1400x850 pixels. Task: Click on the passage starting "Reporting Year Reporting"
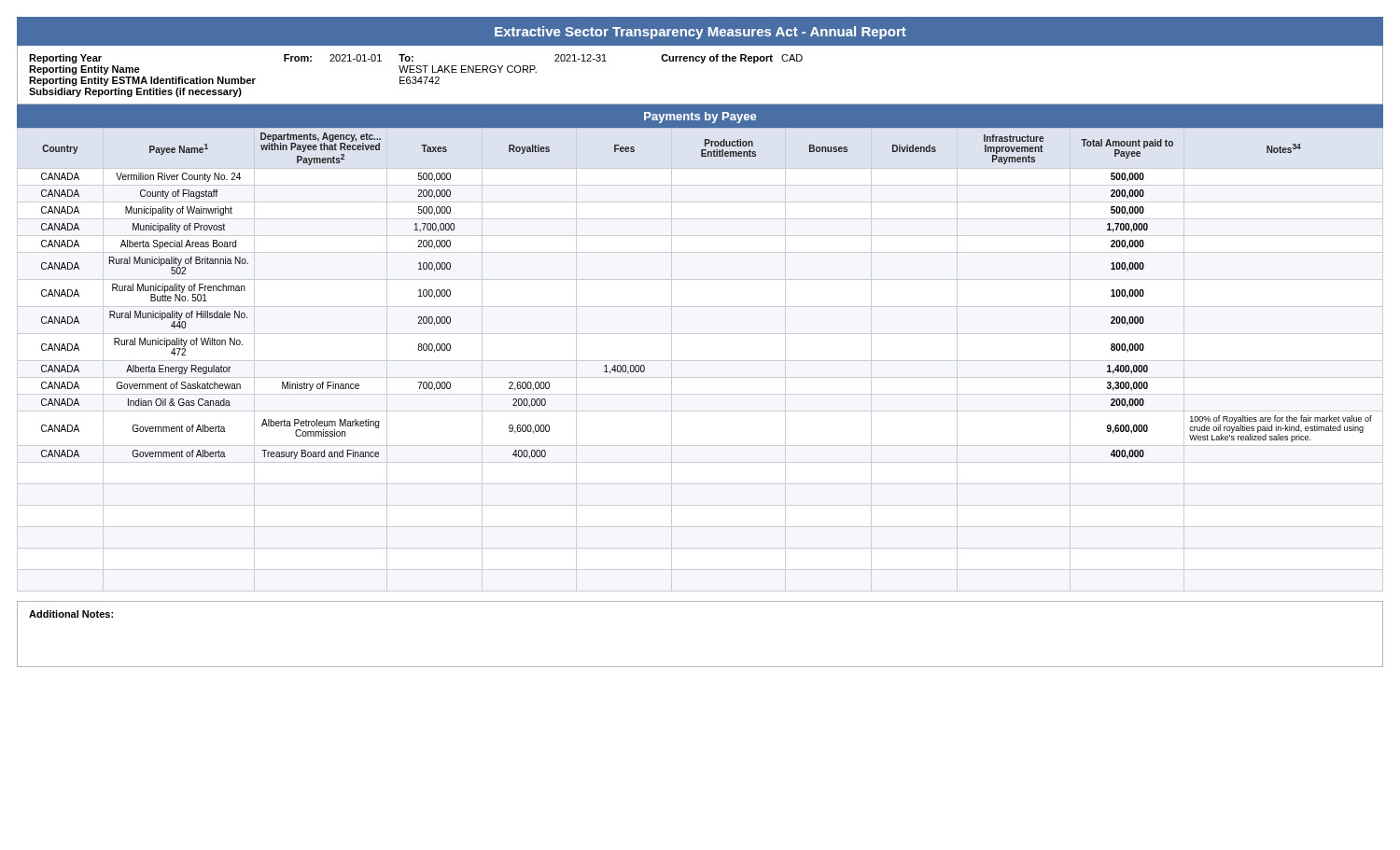pyautogui.click(x=416, y=75)
